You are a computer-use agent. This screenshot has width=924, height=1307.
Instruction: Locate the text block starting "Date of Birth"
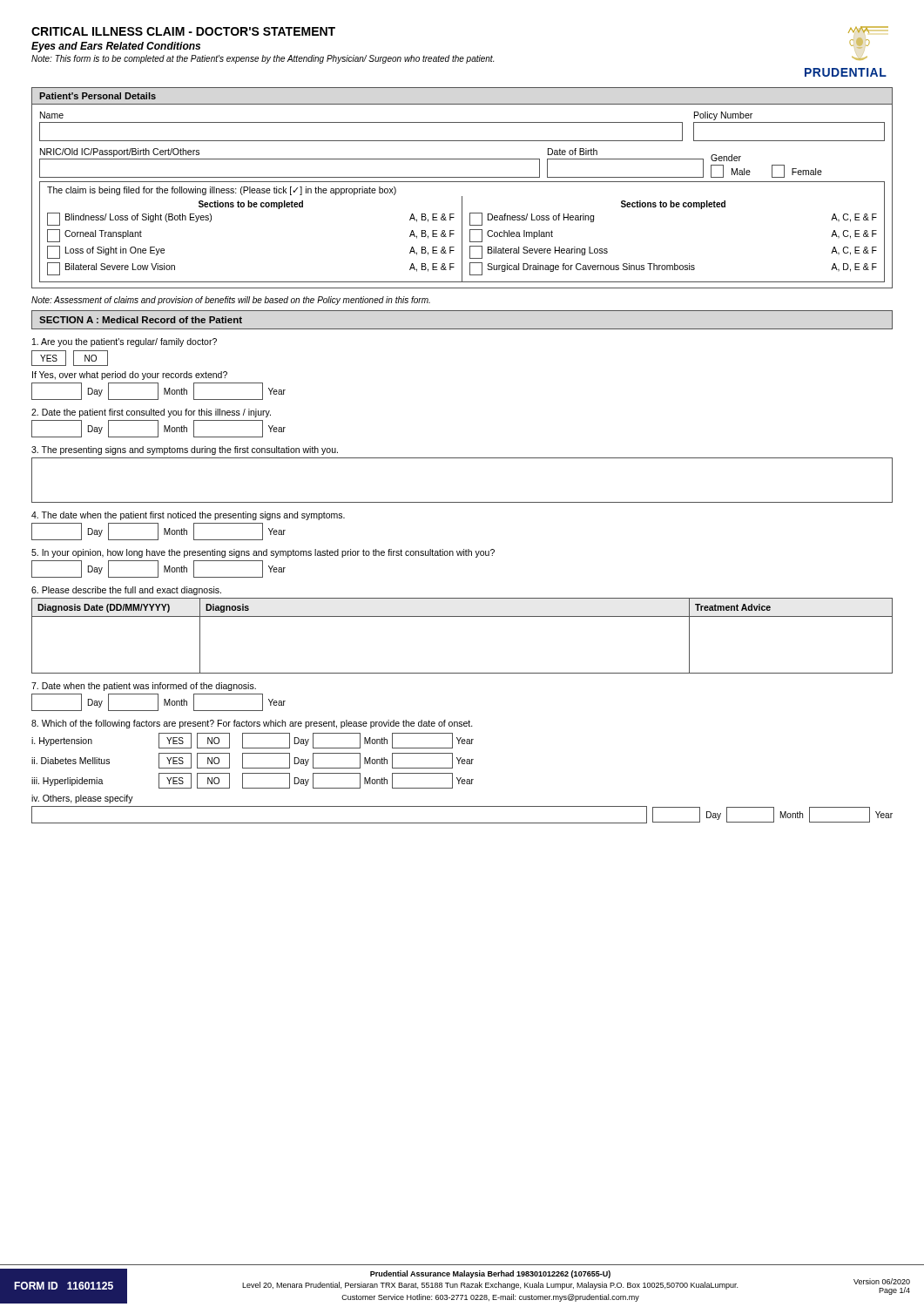click(572, 152)
